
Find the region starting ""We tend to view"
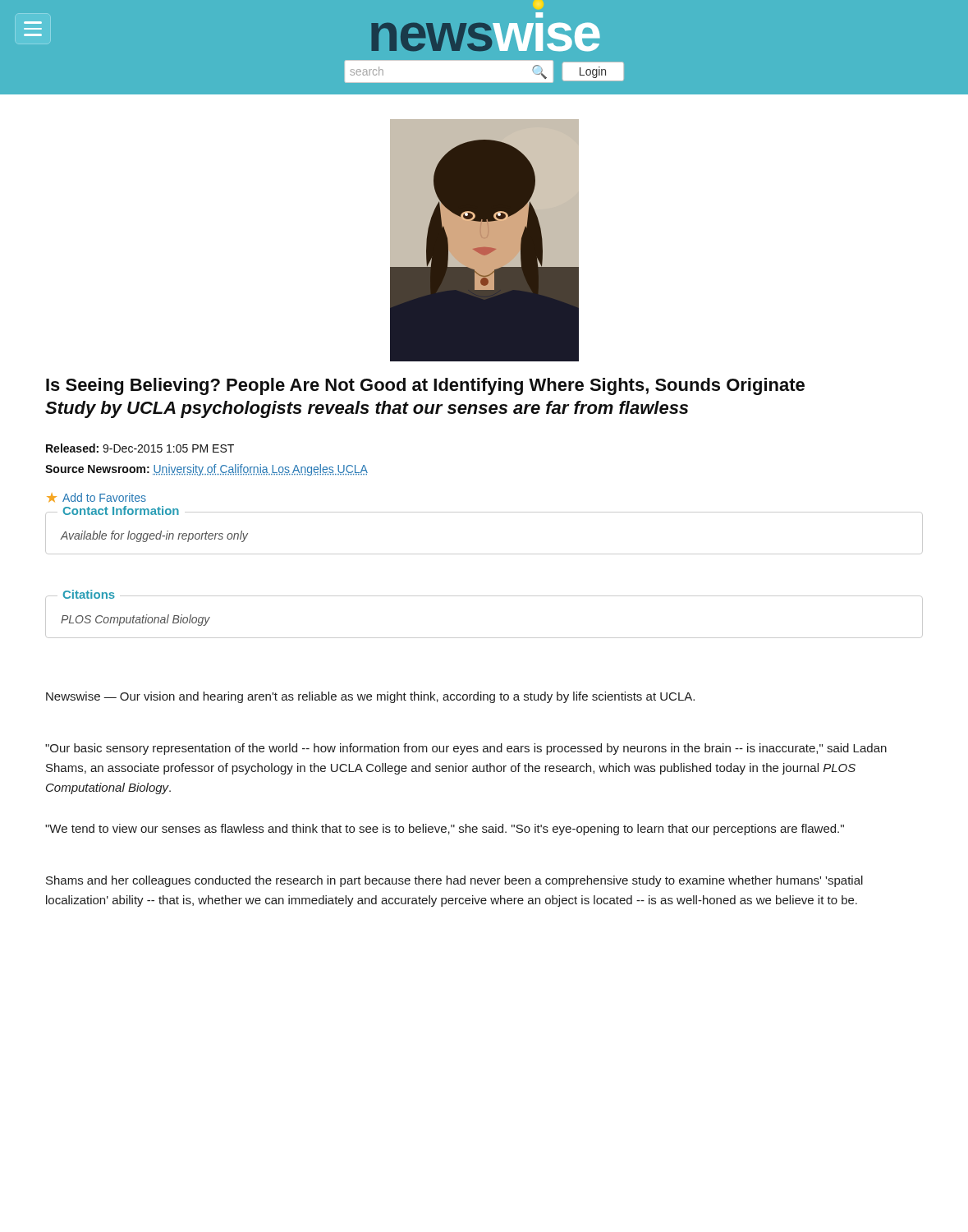445,828
